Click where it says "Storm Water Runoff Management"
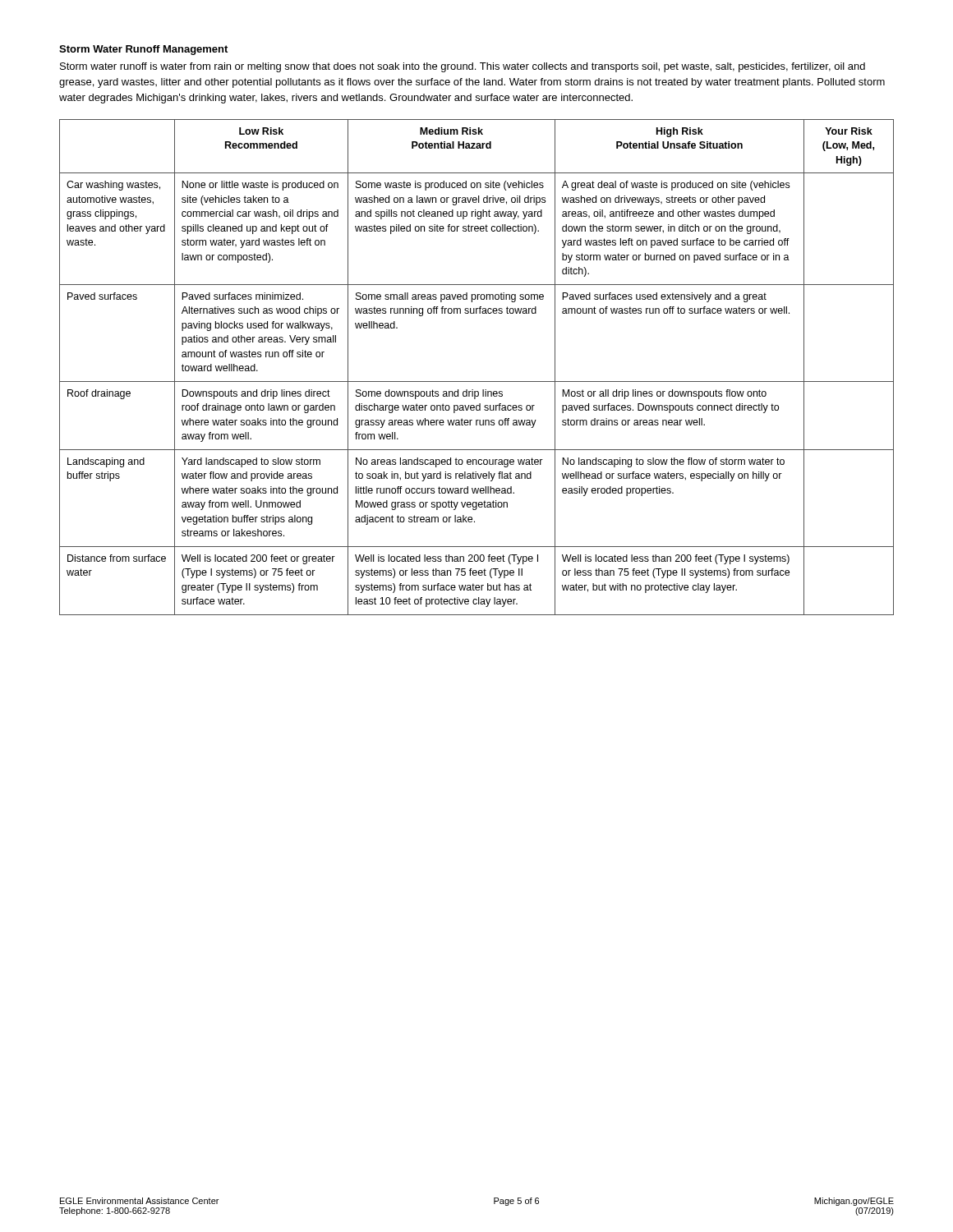The height and width of the screenshot is (1232, 953). (144, 49)
